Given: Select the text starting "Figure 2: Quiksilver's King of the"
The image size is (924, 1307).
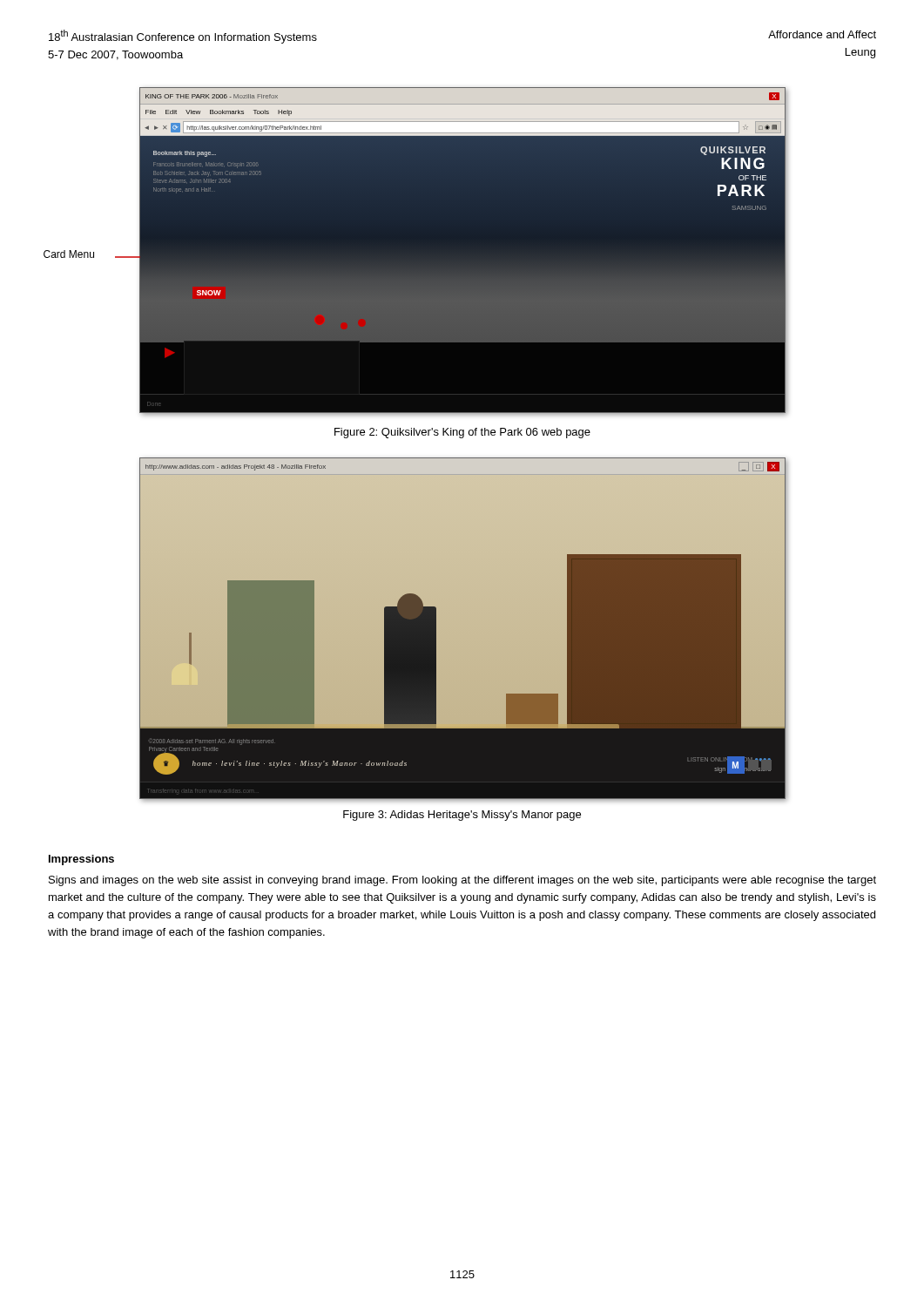Looking at the screenshot, I should (462, 432).
